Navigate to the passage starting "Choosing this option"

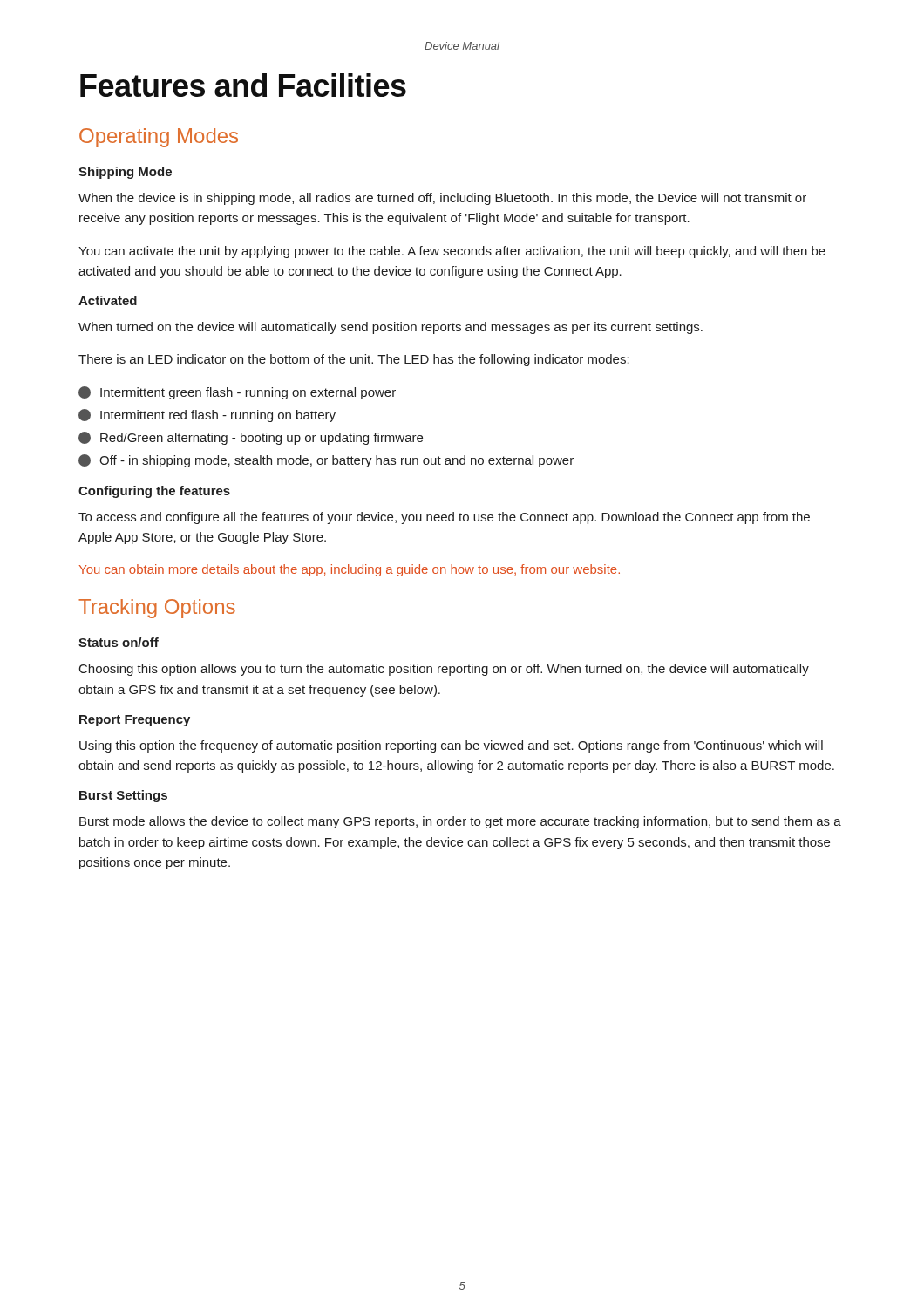click(444, 679)
